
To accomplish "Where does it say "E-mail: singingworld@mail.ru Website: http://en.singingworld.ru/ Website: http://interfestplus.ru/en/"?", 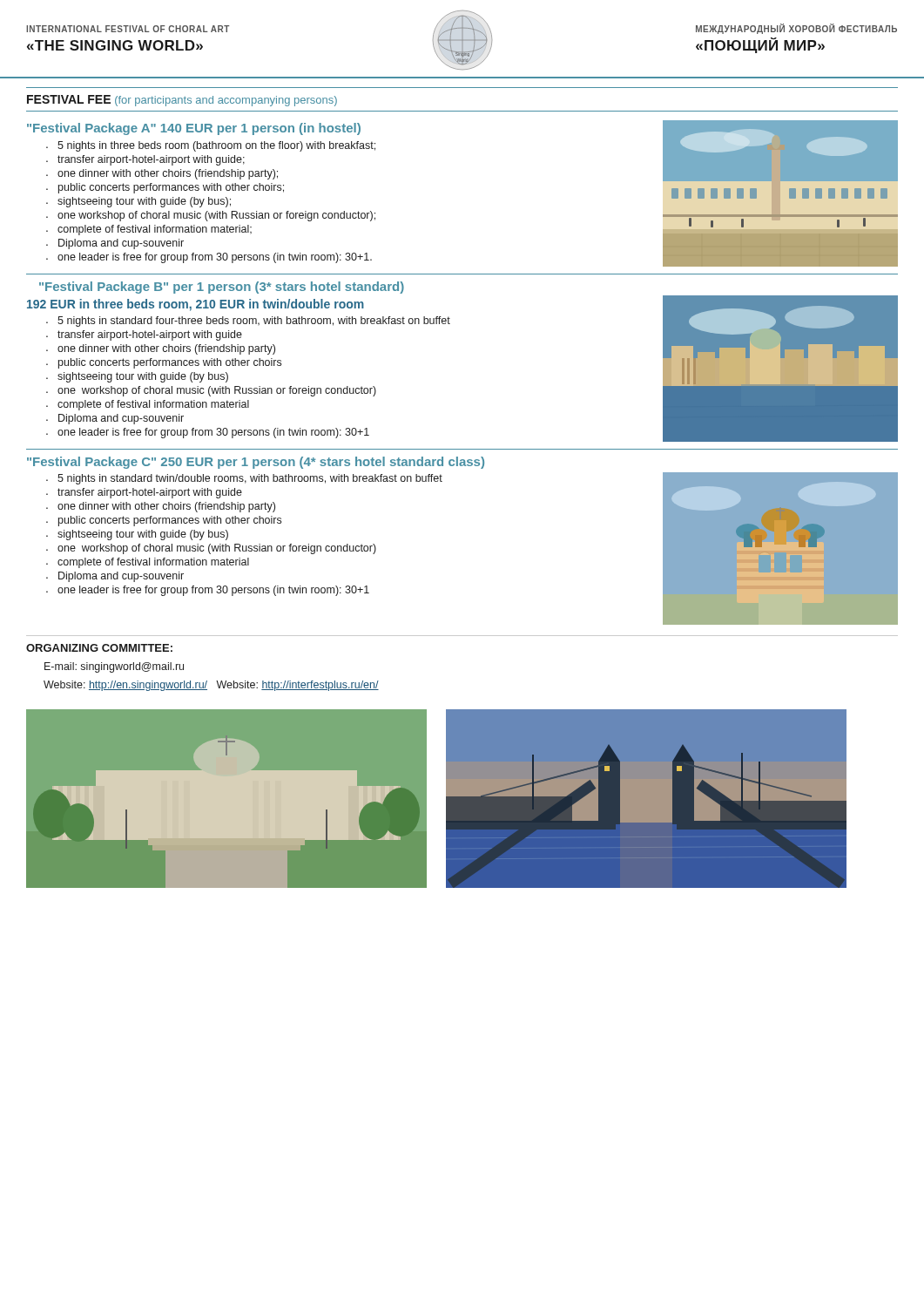I will 211,676.
